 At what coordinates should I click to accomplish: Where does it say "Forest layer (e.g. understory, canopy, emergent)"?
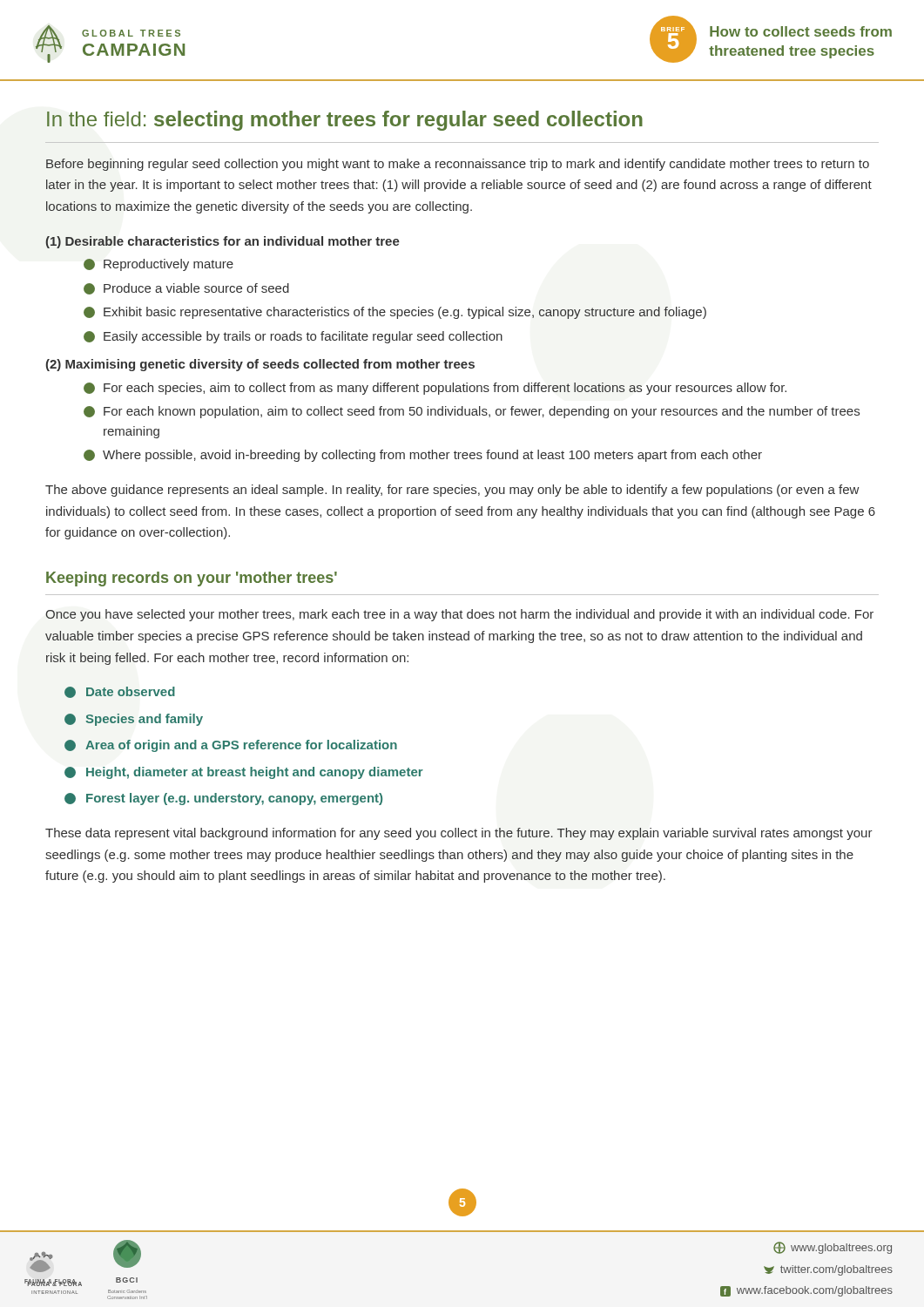224,798
